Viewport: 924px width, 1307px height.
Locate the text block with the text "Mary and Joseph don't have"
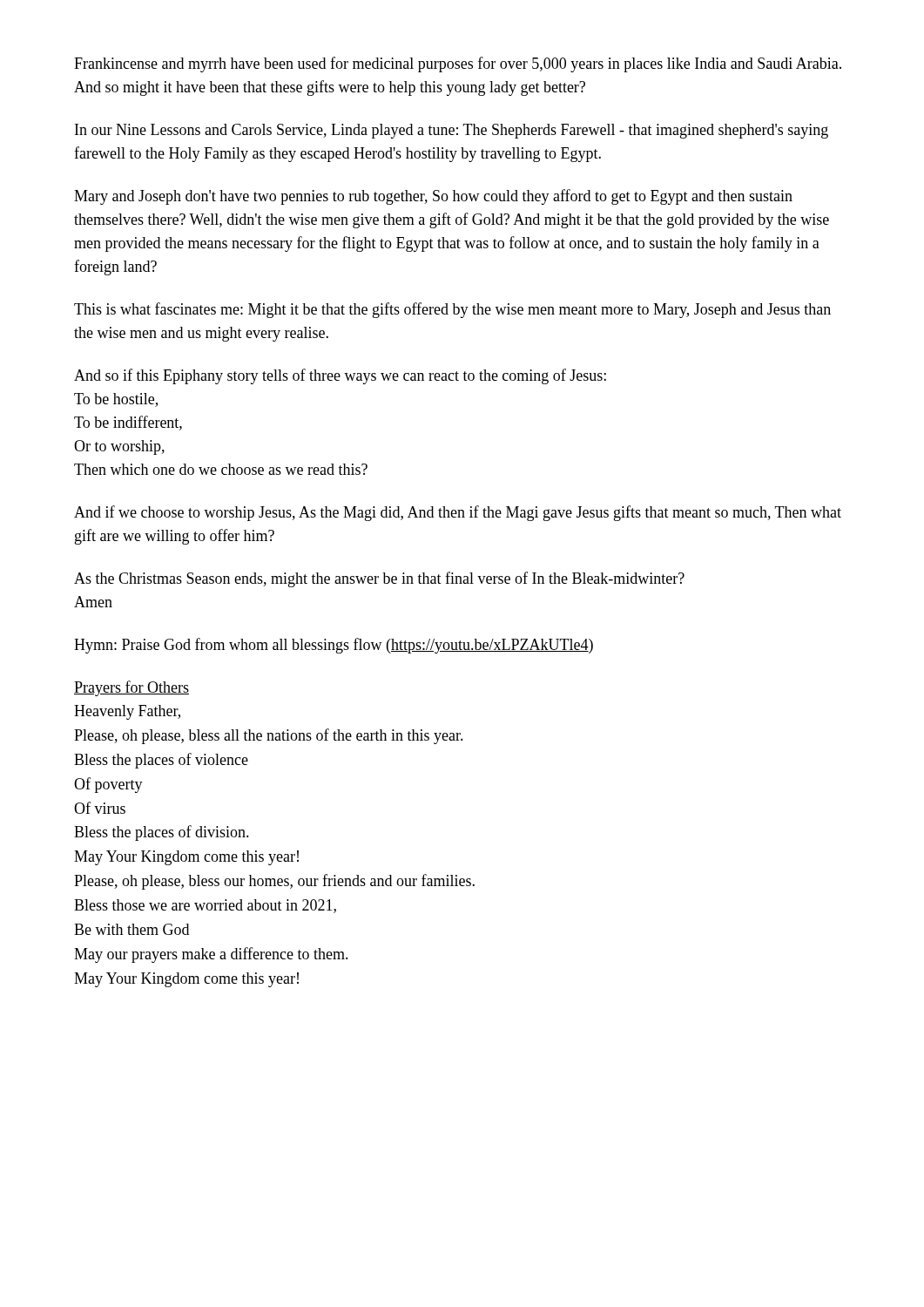(452, 231)
